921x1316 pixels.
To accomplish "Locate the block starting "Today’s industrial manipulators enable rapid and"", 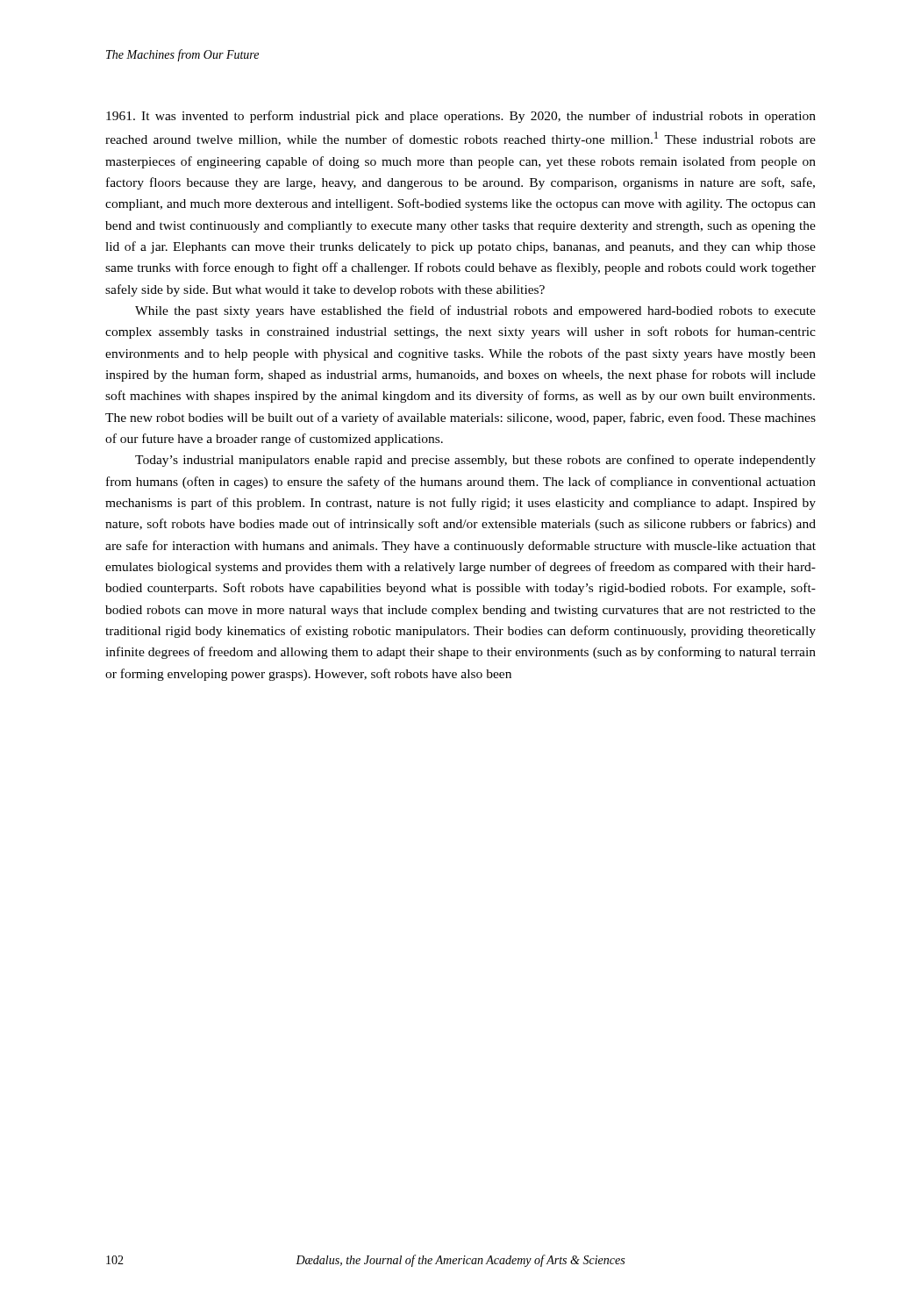I will coord(460,567).
